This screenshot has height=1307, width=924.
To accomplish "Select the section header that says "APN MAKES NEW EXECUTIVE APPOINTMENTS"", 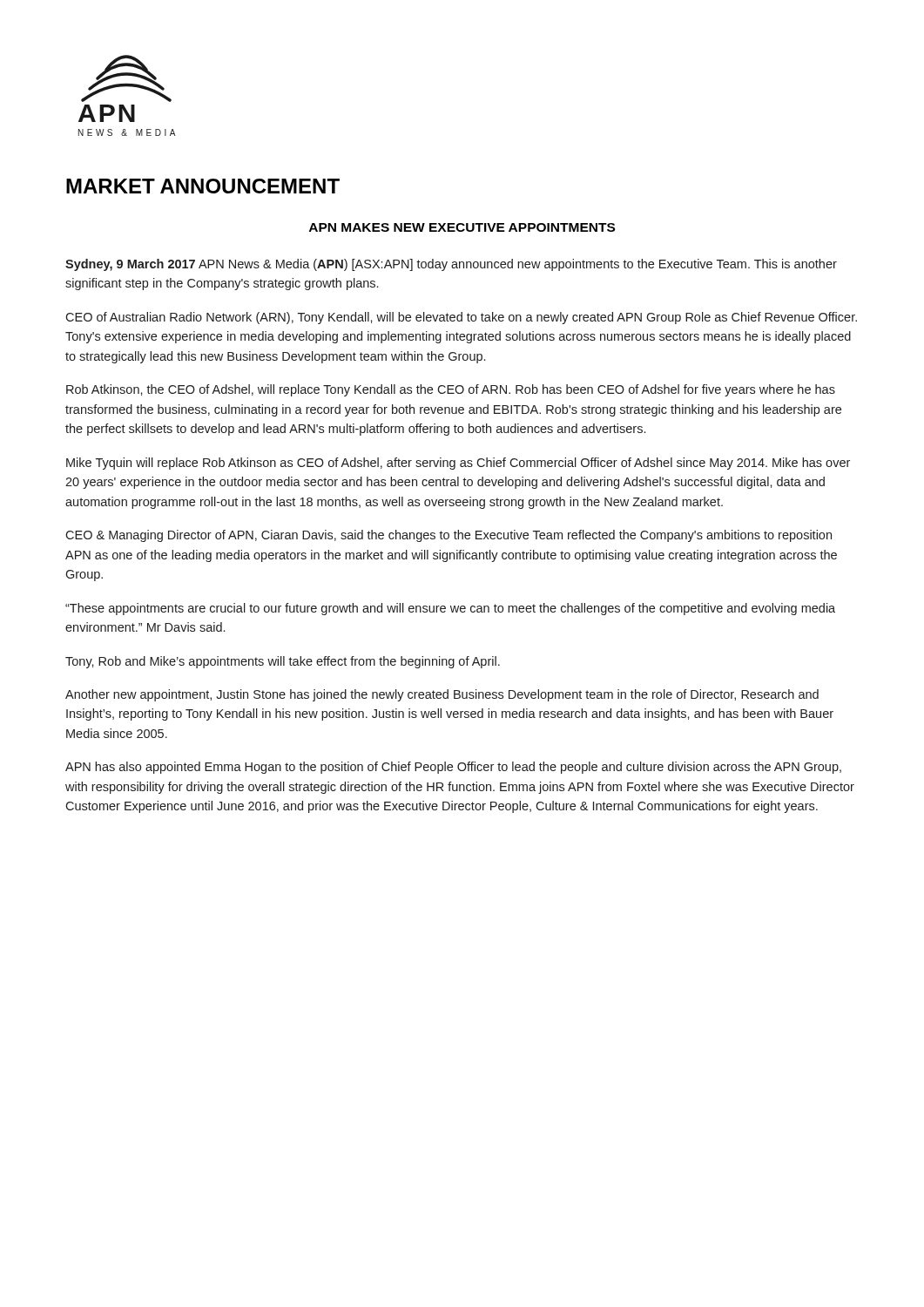I will [462, 227].
